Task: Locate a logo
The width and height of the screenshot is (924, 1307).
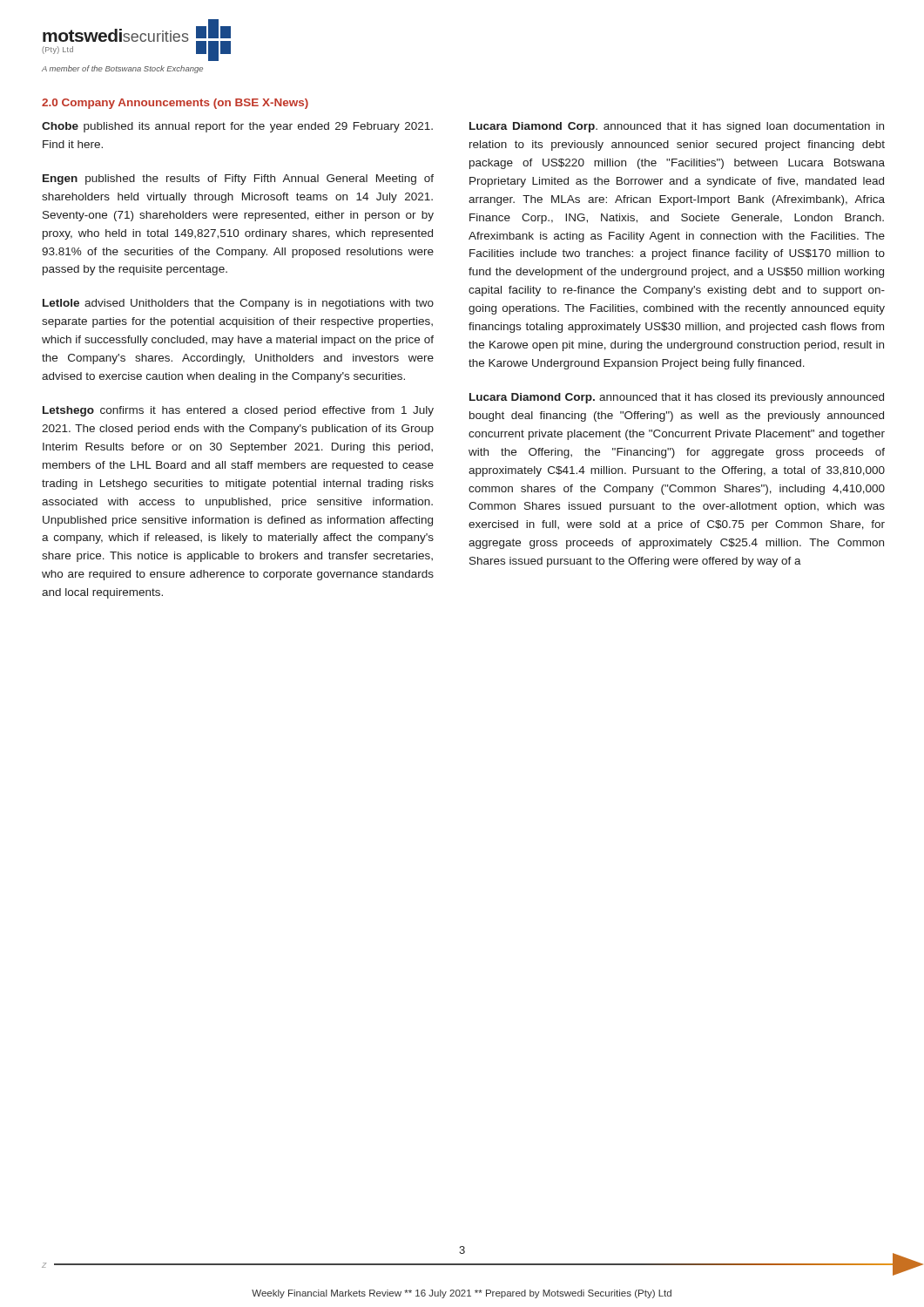Action: click(x=151, y=46)
